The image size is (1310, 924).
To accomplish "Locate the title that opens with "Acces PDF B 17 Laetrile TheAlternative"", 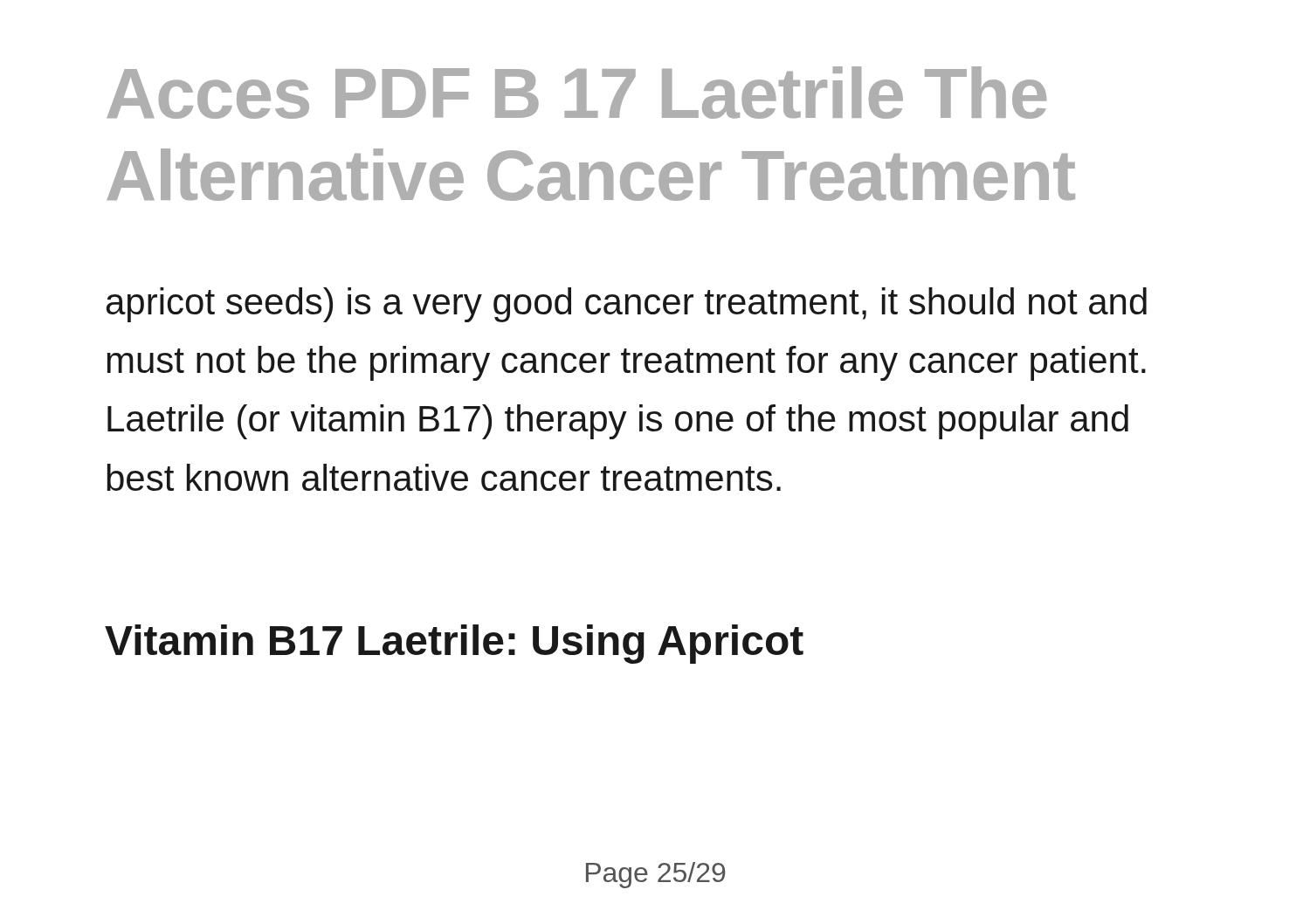I will coord(590,134).
